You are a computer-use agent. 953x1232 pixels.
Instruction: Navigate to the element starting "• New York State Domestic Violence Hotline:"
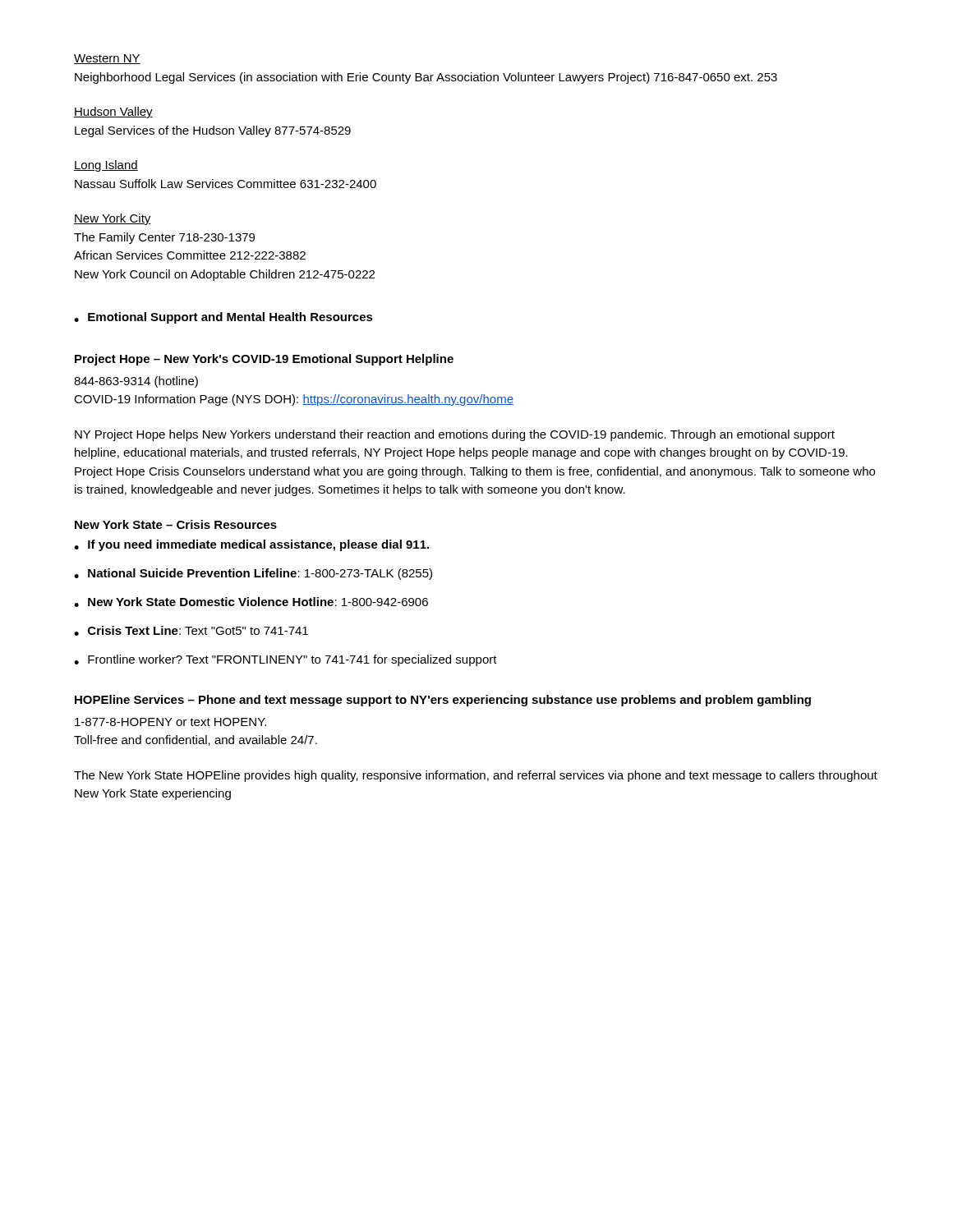pos(251,605)
